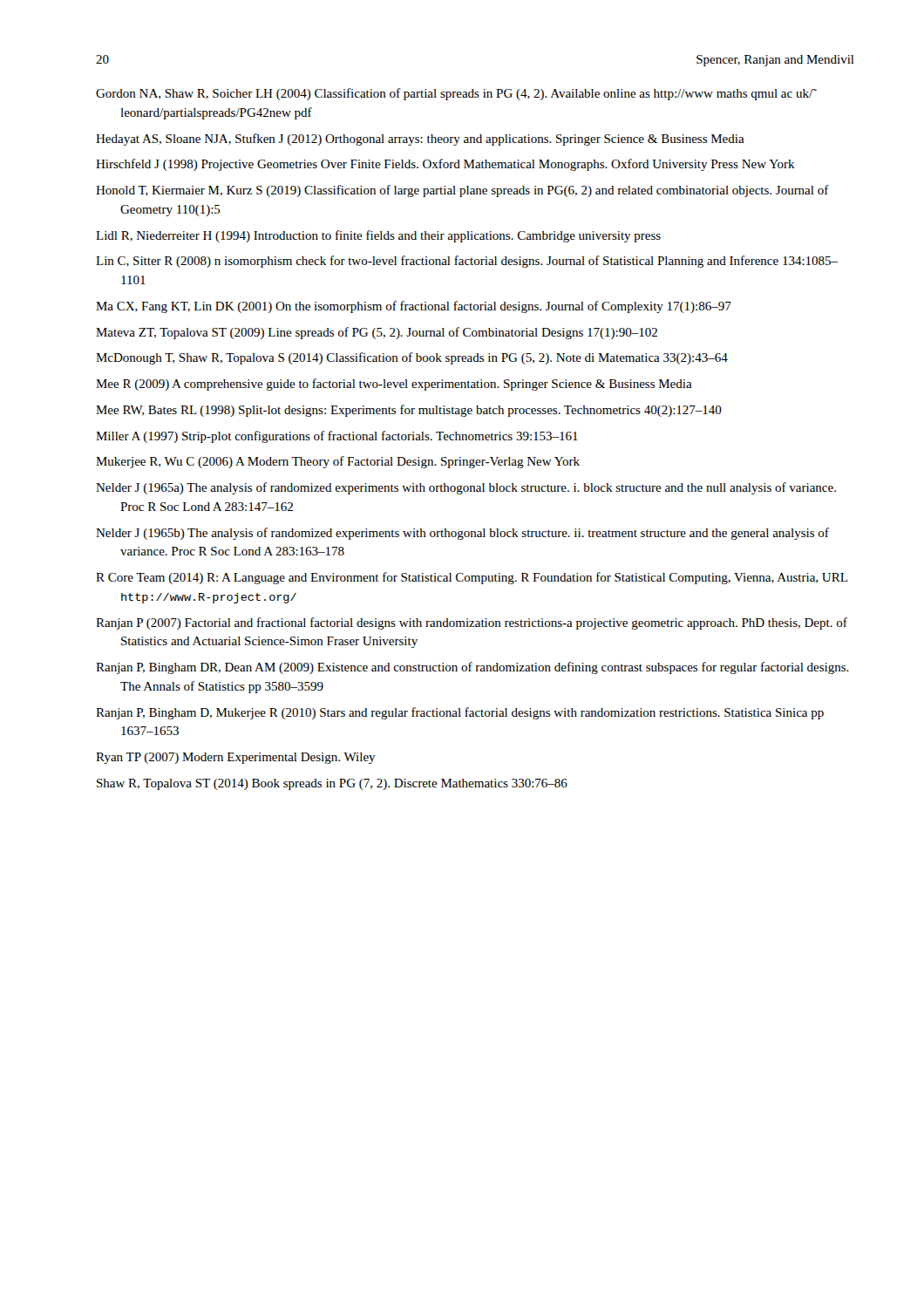924x1308 pixels.
Task: Click the passage that begins "Ma CX, Fang KT, Lin DK"
Action: click(414, 306)
